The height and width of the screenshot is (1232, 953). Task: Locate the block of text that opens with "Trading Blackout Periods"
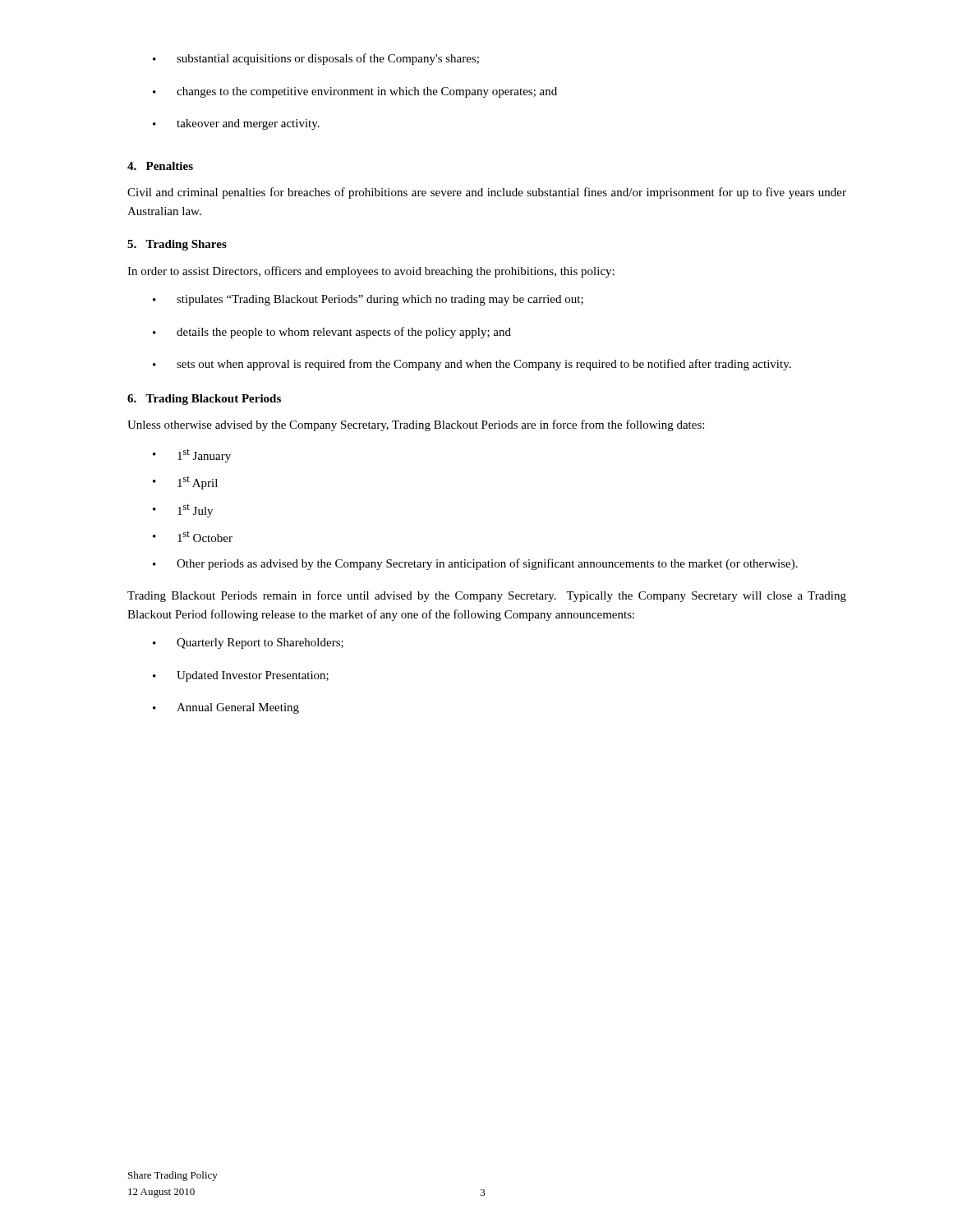coord(487,605)
